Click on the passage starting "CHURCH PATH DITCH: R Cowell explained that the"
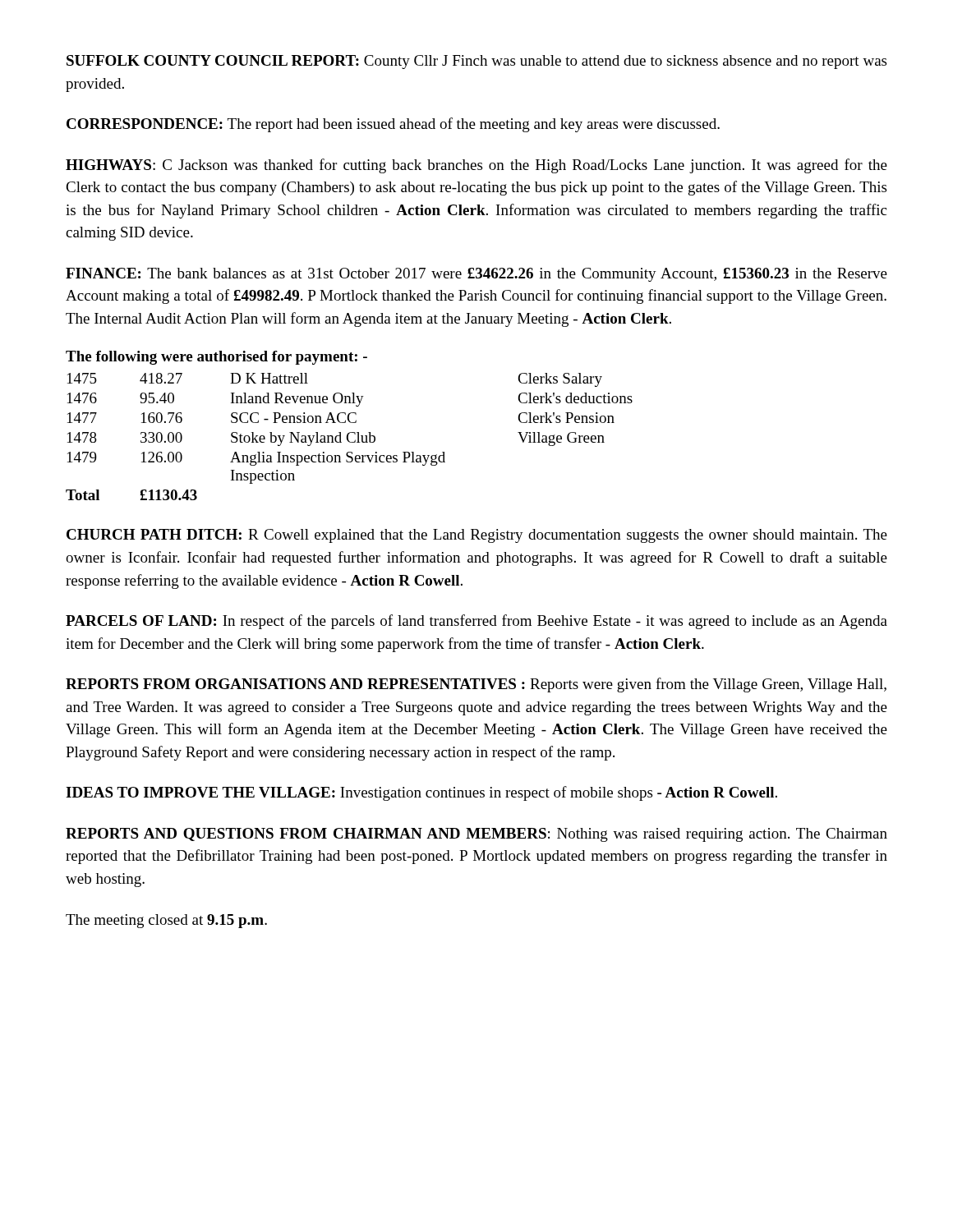 coord(476,557)
